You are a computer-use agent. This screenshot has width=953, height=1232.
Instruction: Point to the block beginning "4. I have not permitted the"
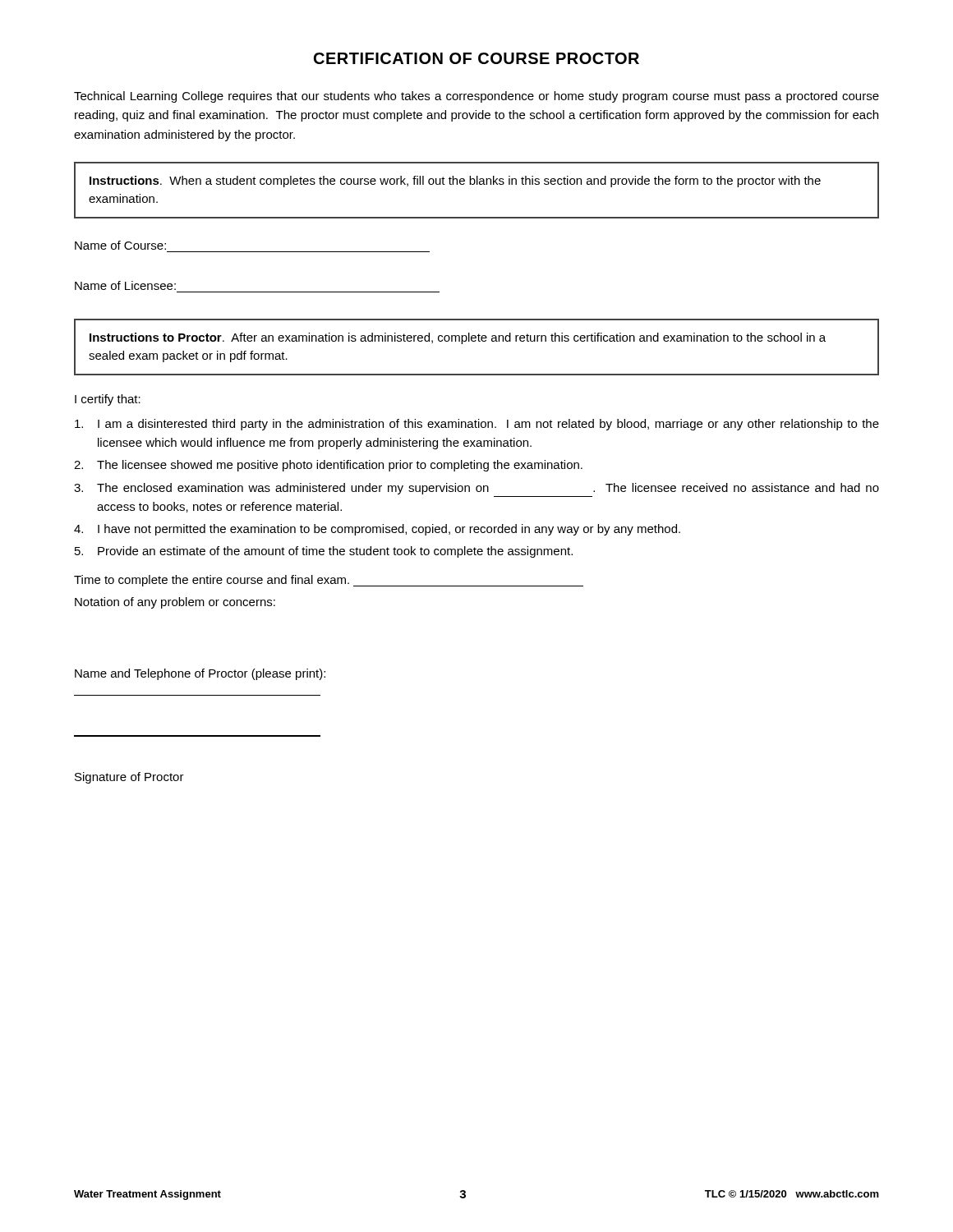[x=476, y=529]
